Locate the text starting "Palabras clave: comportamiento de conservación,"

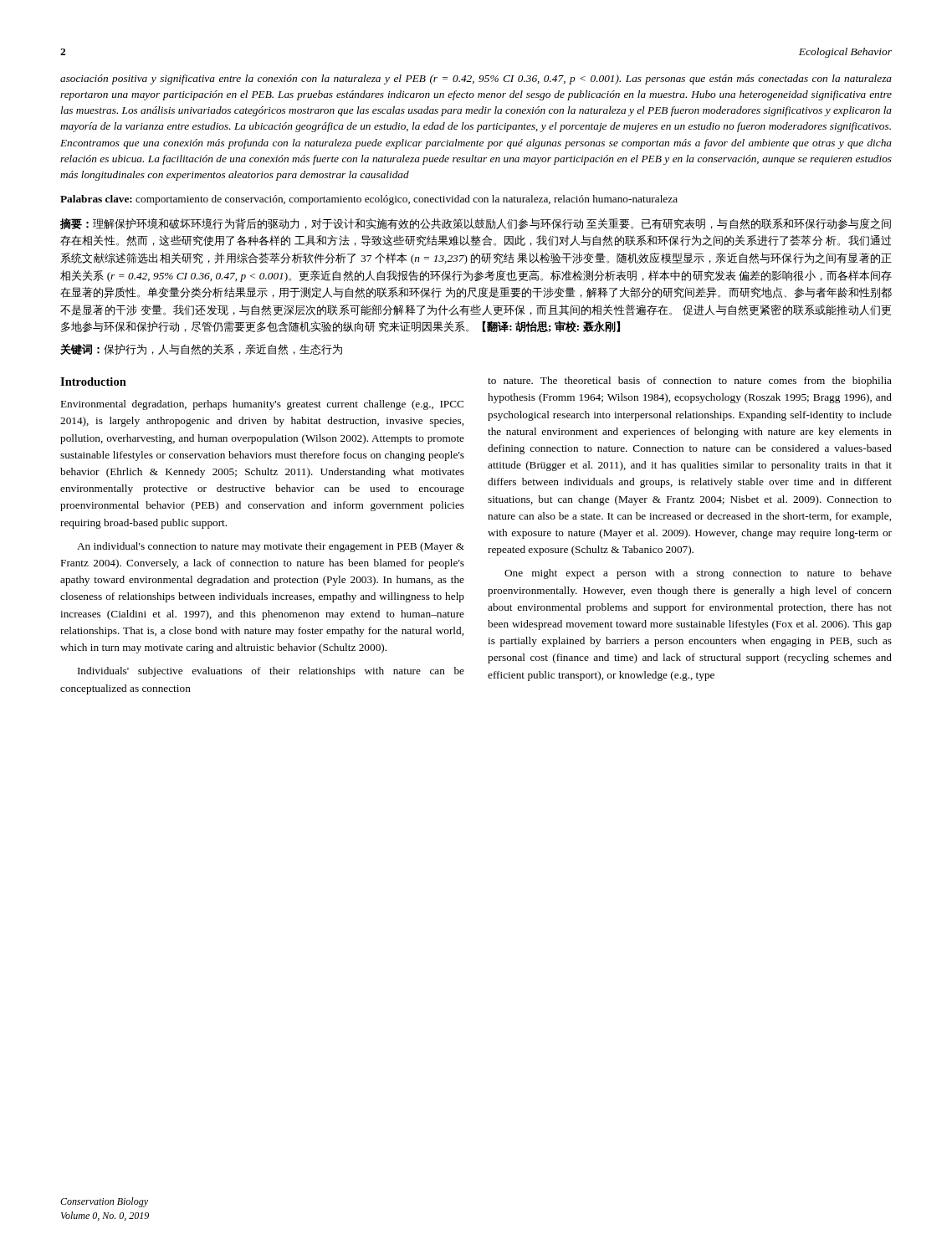pos(369,199)
